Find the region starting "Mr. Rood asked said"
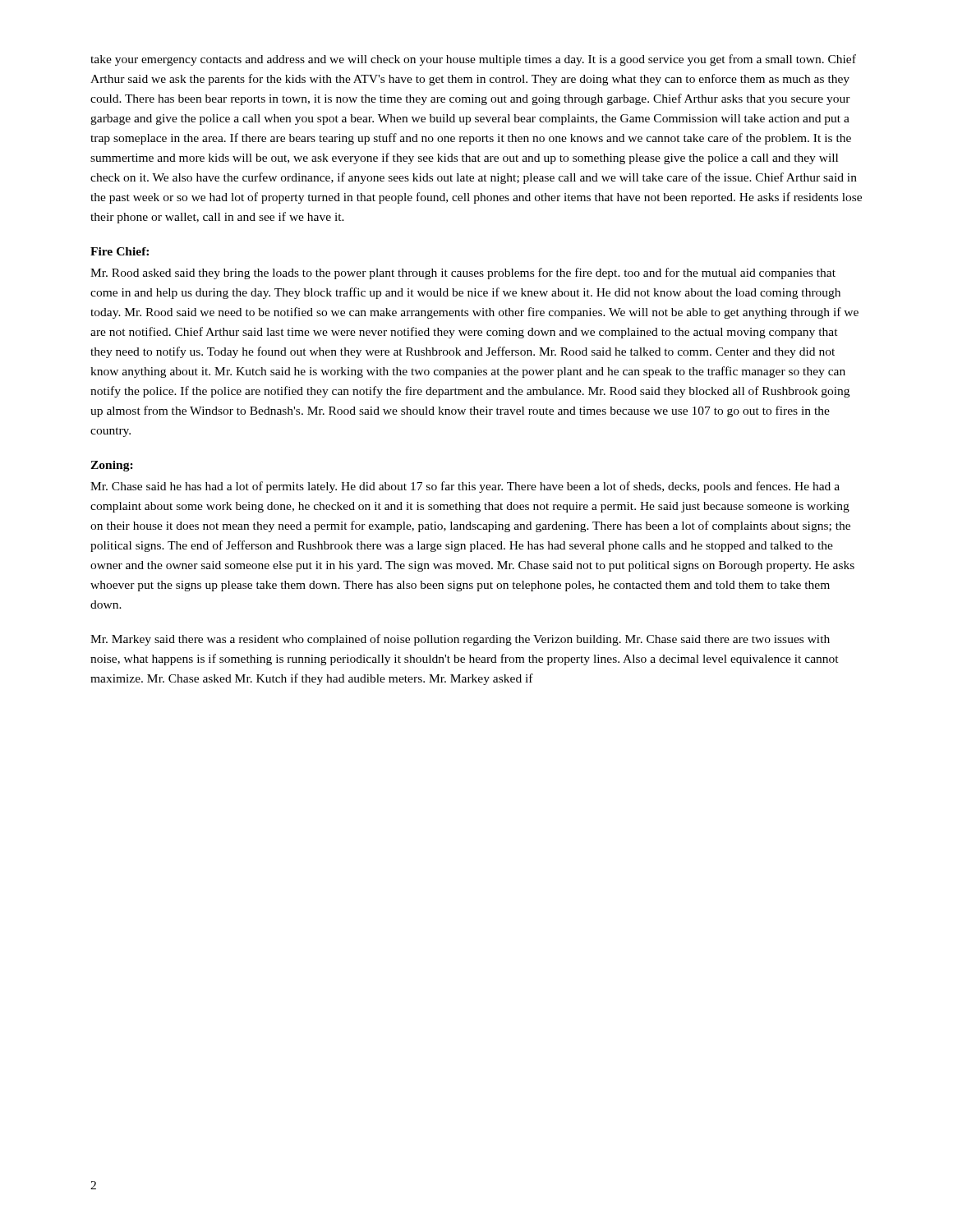The width and height of the screenshot is (953, 1232). pyautogui.click(x=475, y=351)
